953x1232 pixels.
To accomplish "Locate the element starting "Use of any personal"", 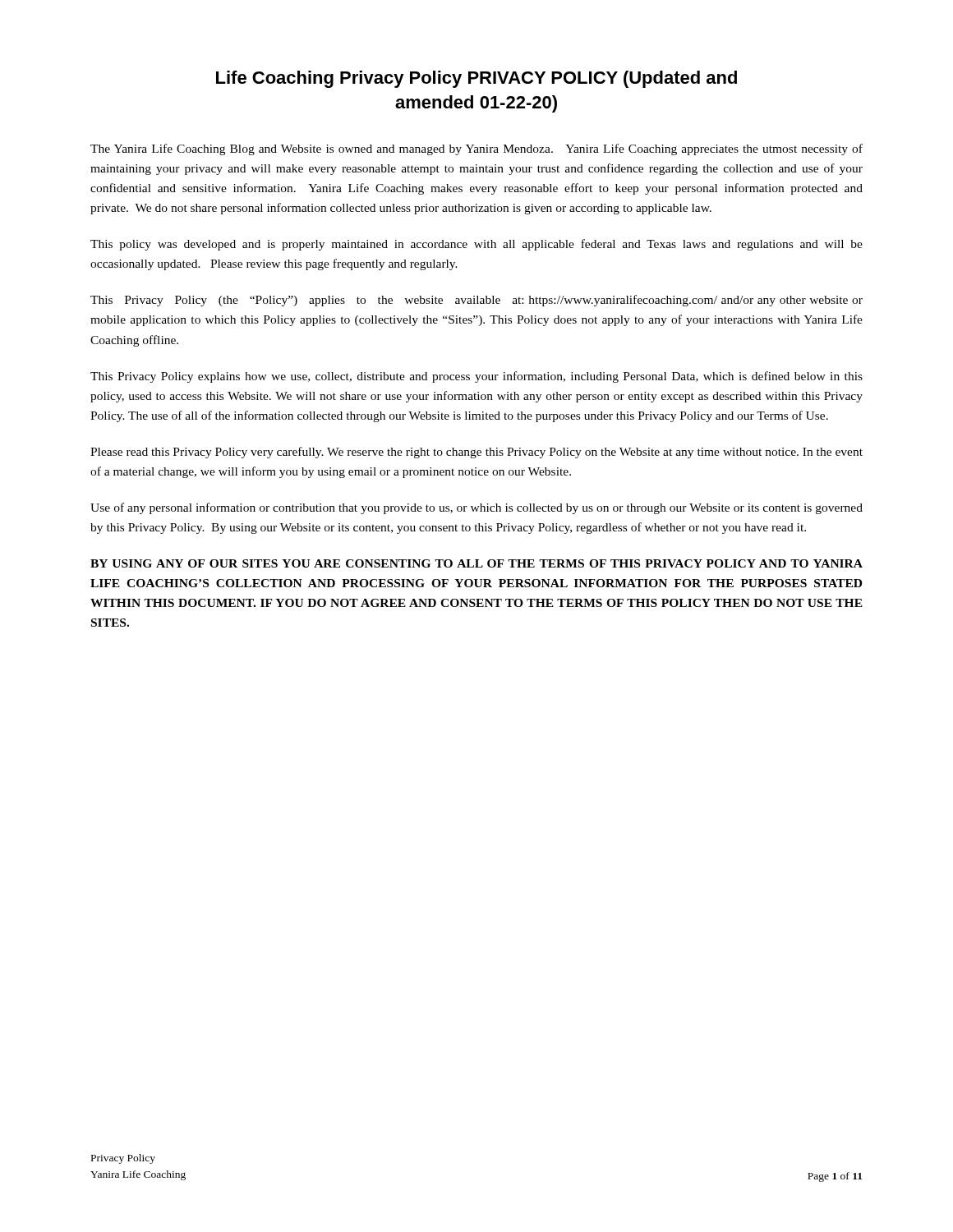I will (x=476, y=517).
